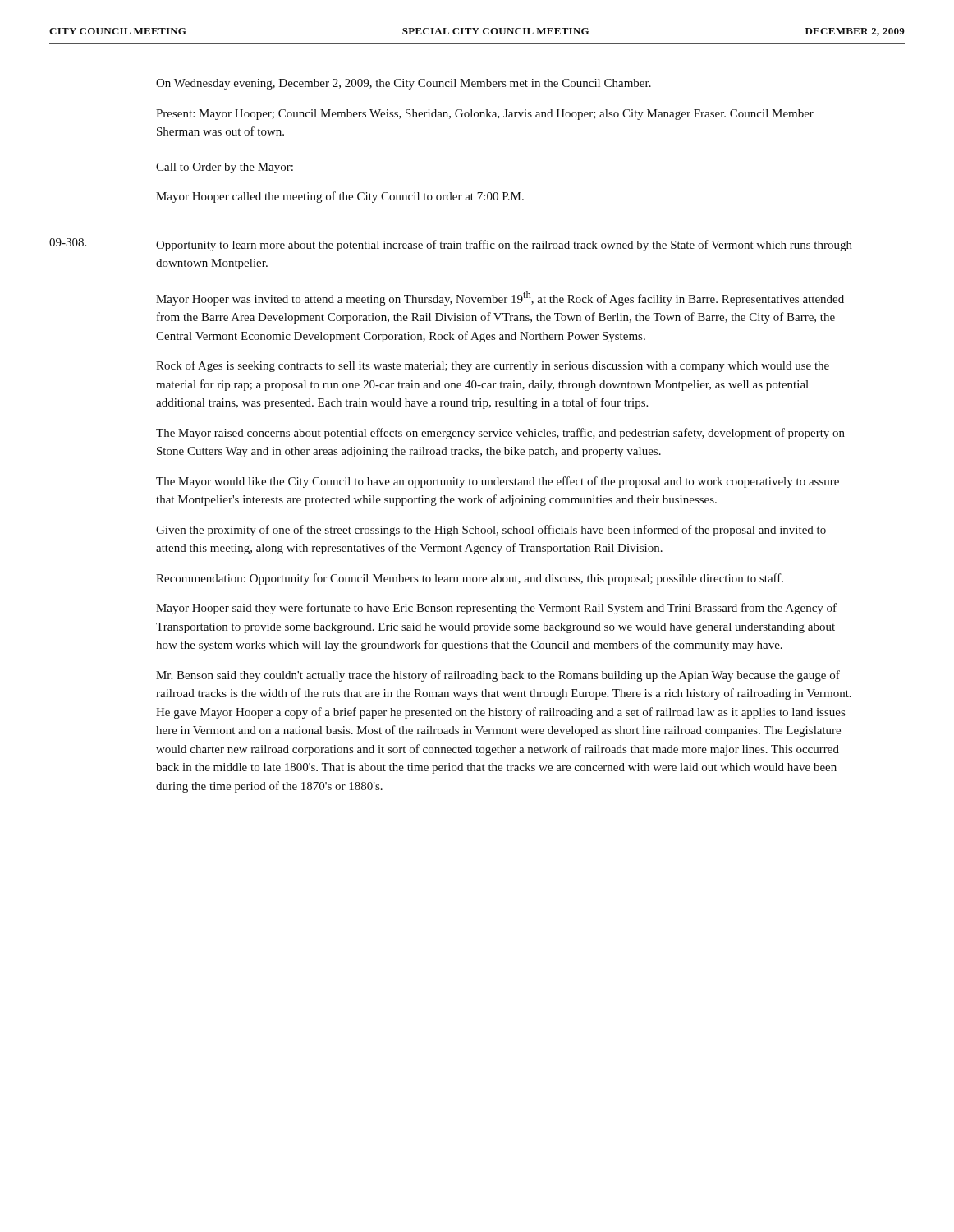Screen dimensions: 1232x954
Task: Where is the passage that starts "Given the proximity of one of the street"?
Action: click(491, 539)
